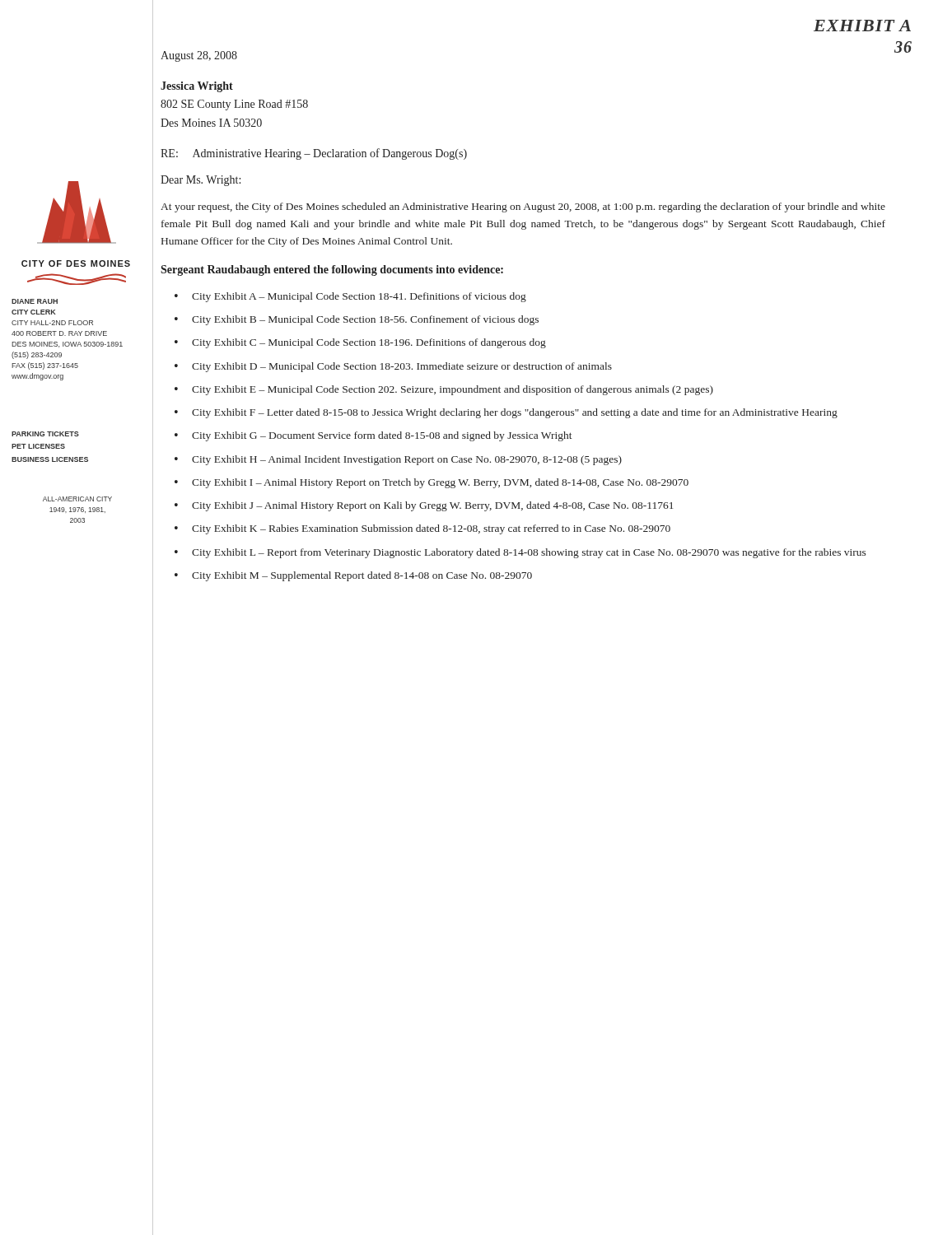Find the block starting "City Exhibit C – Municipal Code"

tap(369, 342)
